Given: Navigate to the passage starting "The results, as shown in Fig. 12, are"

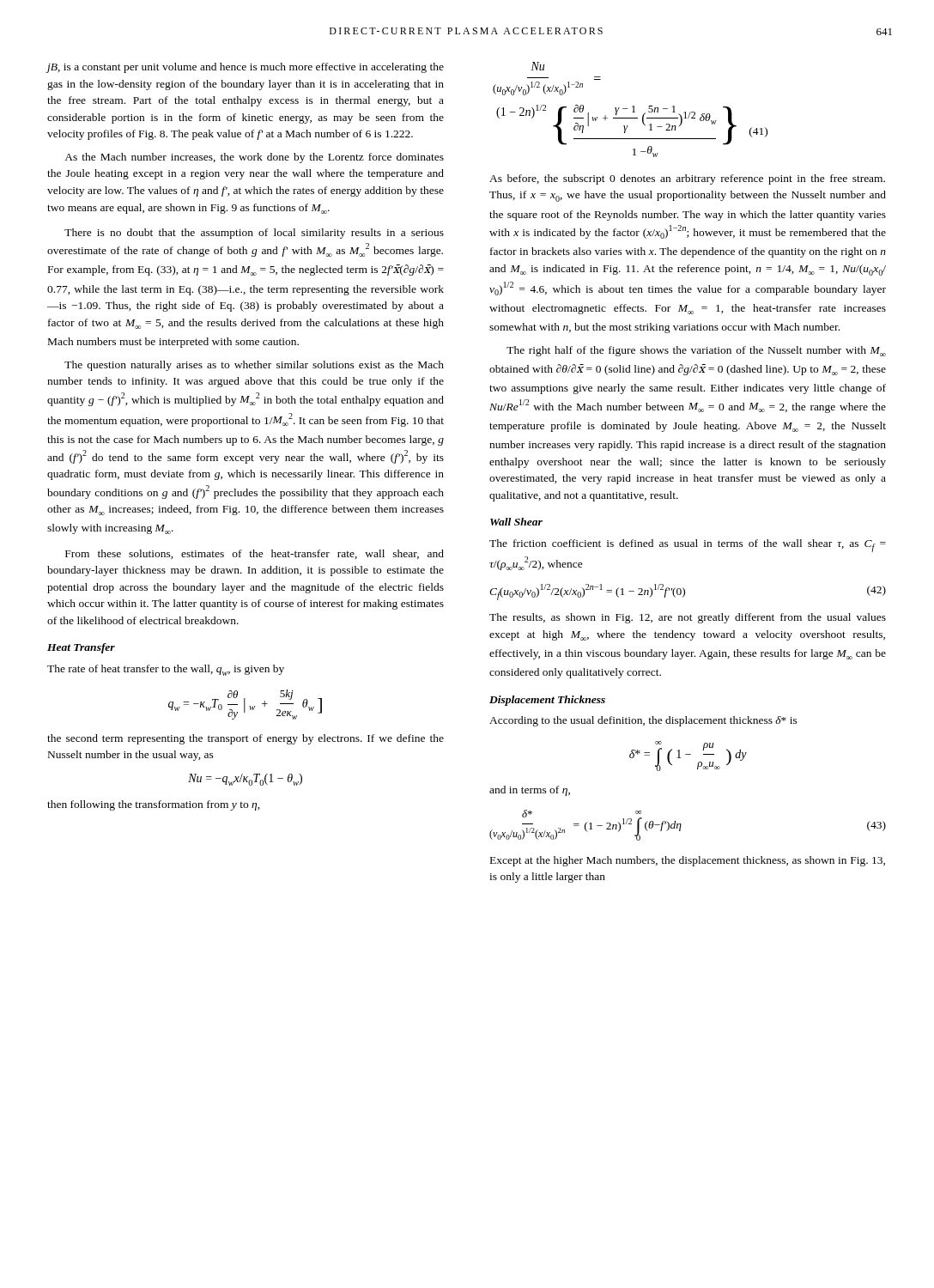Looking at the screenshot, I should coord(688,645).
